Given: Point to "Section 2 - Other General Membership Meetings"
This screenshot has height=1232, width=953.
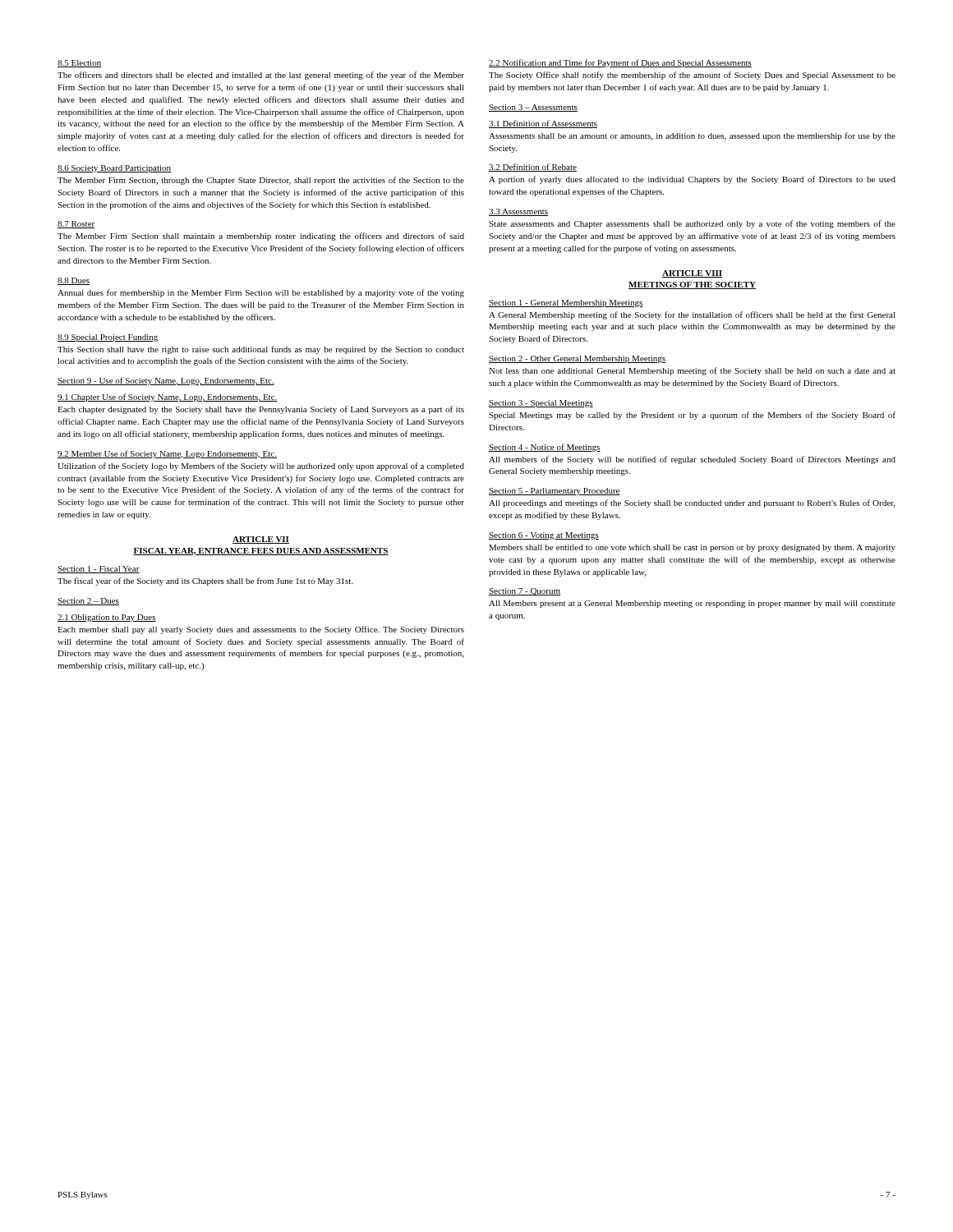Looking at the screenshot, I should tap(577, 358).
